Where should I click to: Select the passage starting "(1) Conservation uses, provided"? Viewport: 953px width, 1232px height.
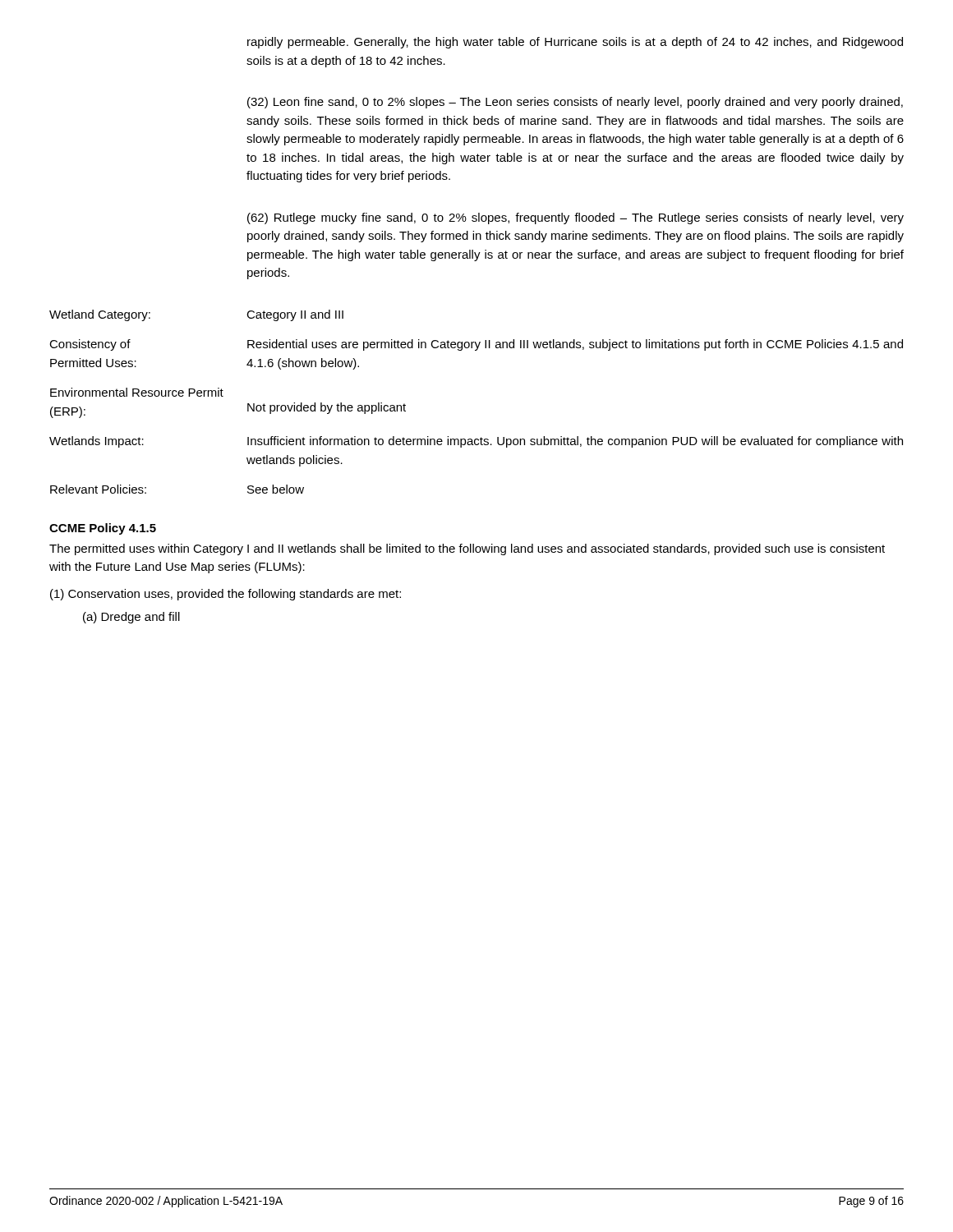pos(226,593)
